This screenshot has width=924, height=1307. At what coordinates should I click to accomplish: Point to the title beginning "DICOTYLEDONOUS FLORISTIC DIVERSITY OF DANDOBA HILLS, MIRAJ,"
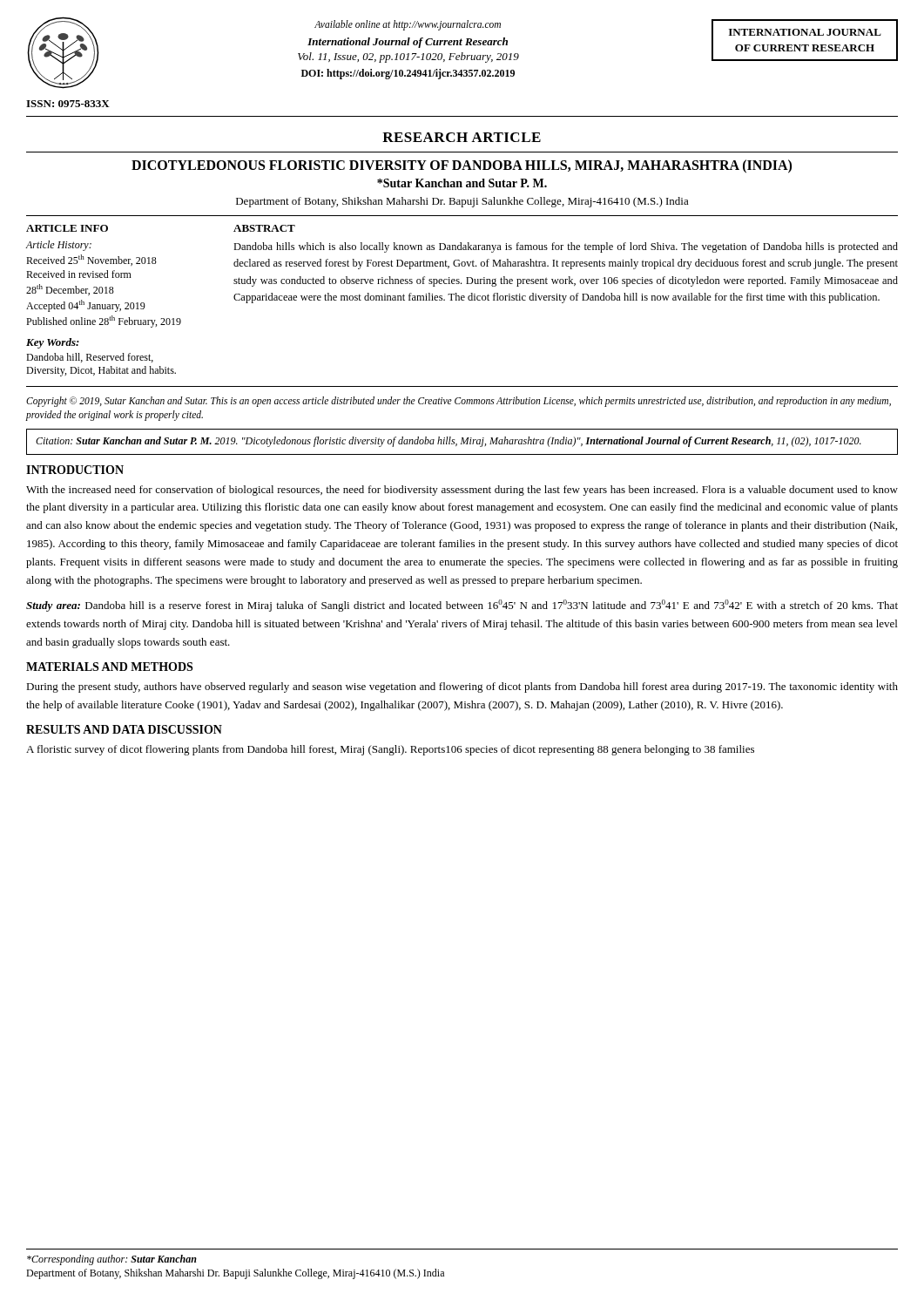click(x=462, y=165)
